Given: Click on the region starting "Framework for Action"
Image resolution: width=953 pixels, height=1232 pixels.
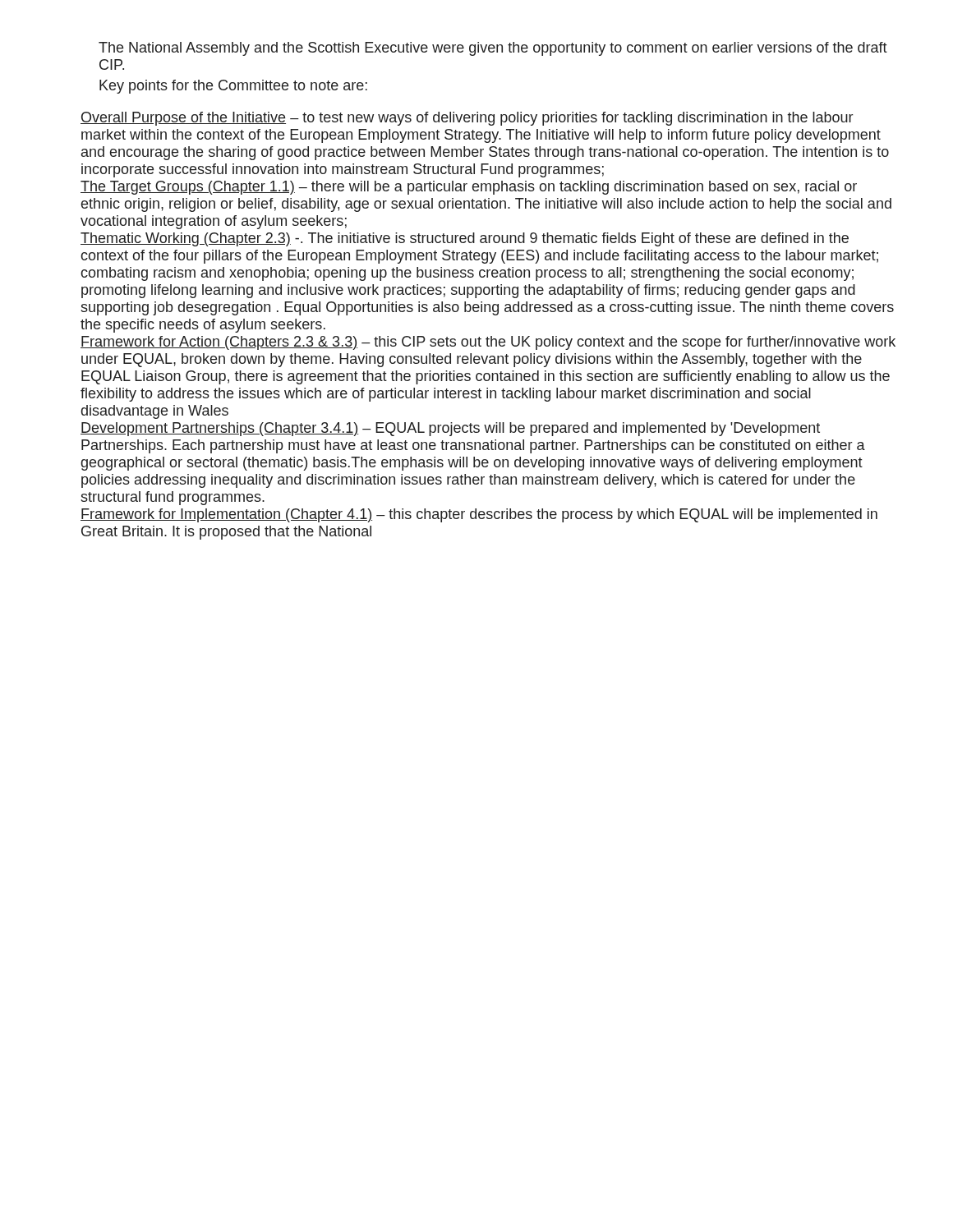Looking at the screenshot, I should click(x=489, y=377).
